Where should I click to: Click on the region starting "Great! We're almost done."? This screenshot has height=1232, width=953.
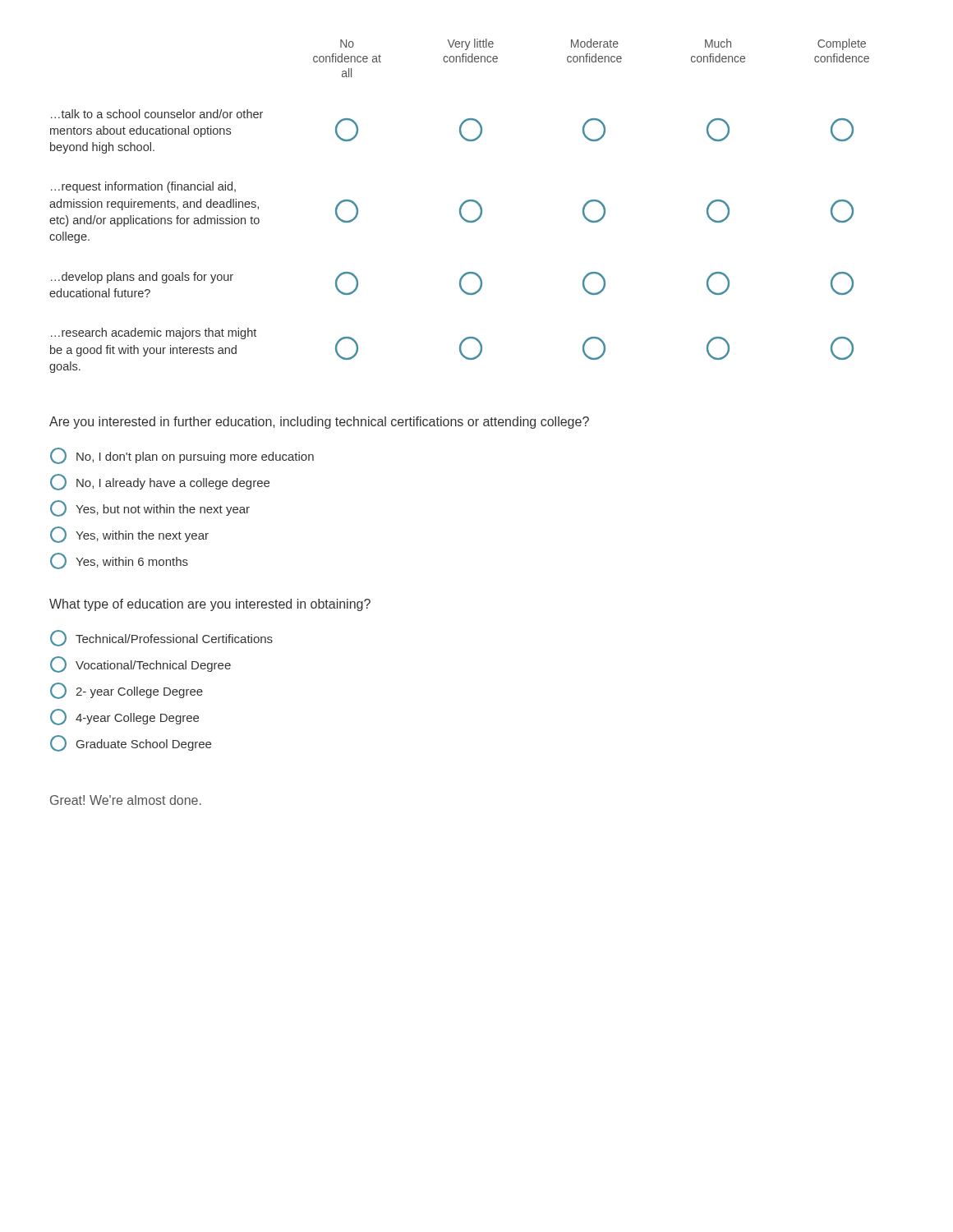pos(126,800)
